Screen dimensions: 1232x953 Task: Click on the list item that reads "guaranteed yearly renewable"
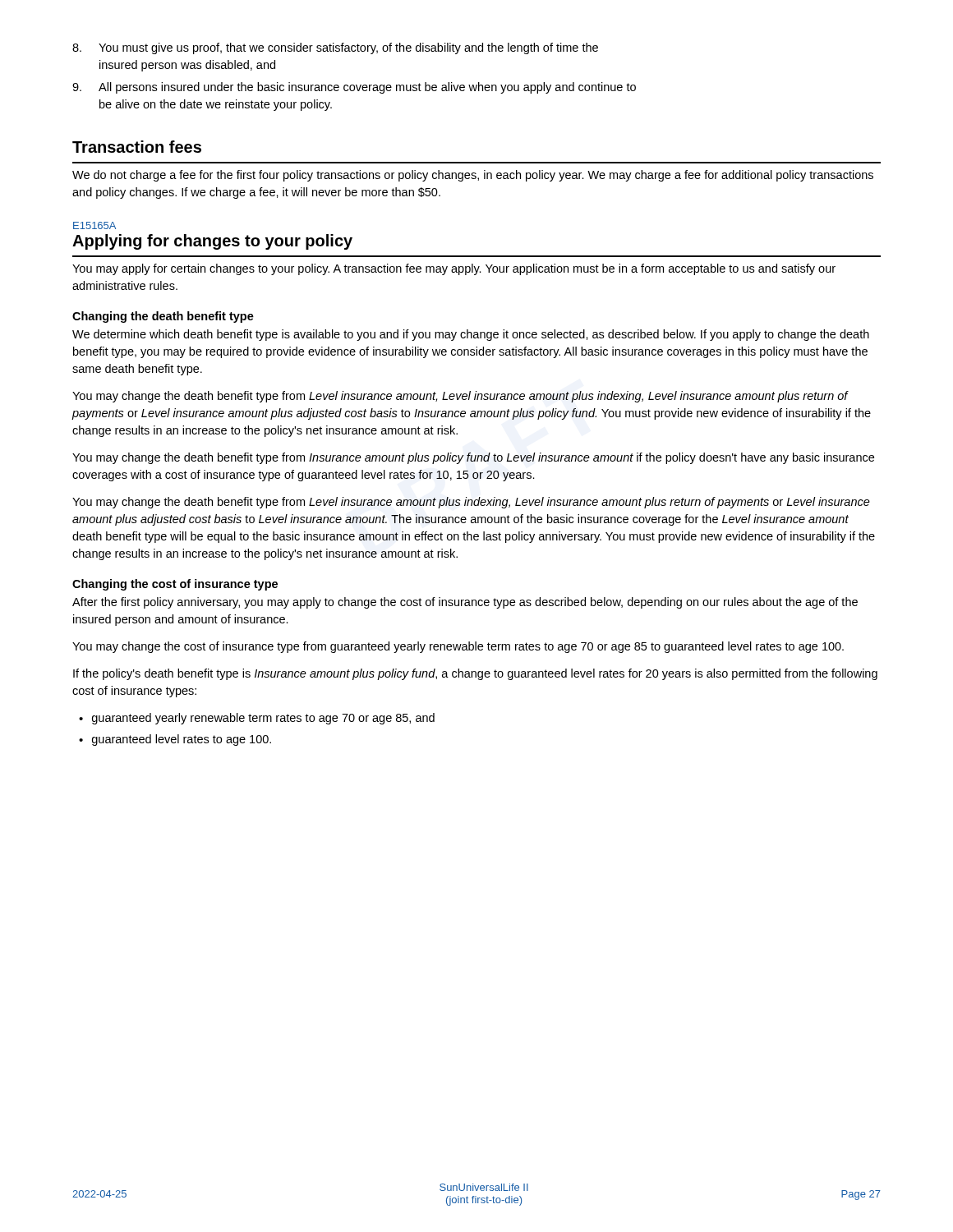click(x=263, y=718)
